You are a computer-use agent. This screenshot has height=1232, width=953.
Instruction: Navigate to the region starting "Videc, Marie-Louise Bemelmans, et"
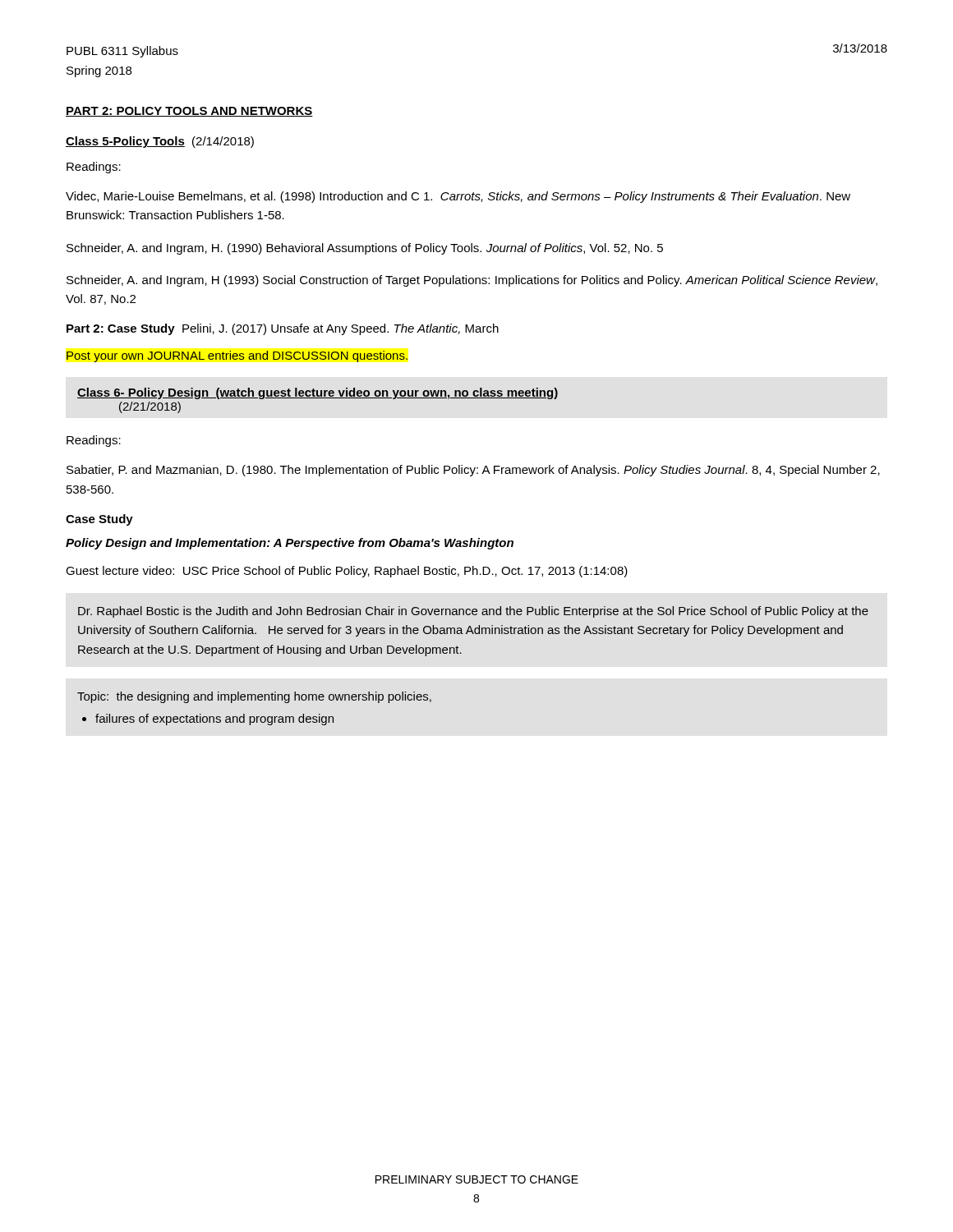(458, 205)
